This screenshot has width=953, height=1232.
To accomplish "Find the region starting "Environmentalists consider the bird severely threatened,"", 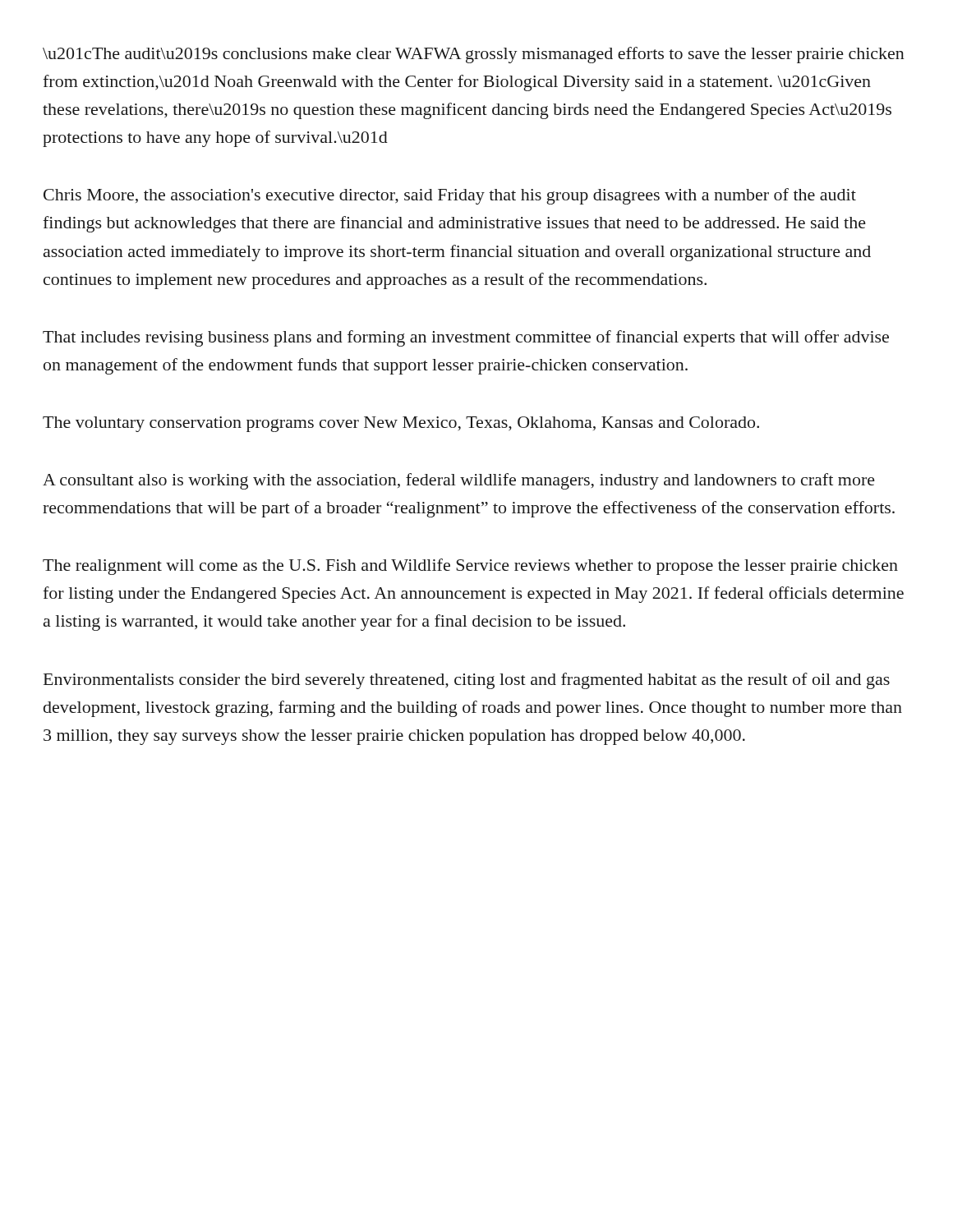I will [x=472, y=706].
